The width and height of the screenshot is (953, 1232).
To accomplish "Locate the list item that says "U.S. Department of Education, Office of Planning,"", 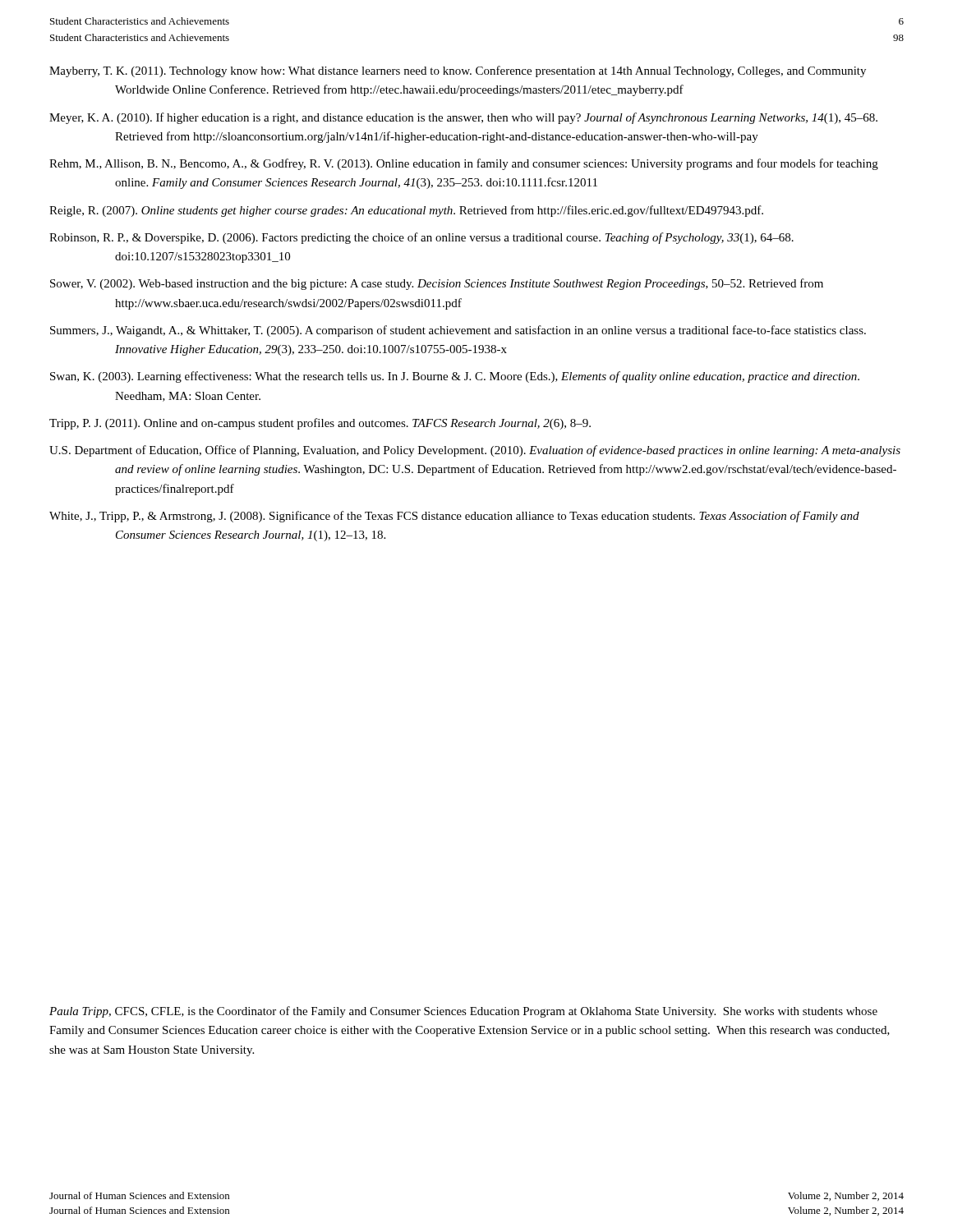I will tap(475, 469).
